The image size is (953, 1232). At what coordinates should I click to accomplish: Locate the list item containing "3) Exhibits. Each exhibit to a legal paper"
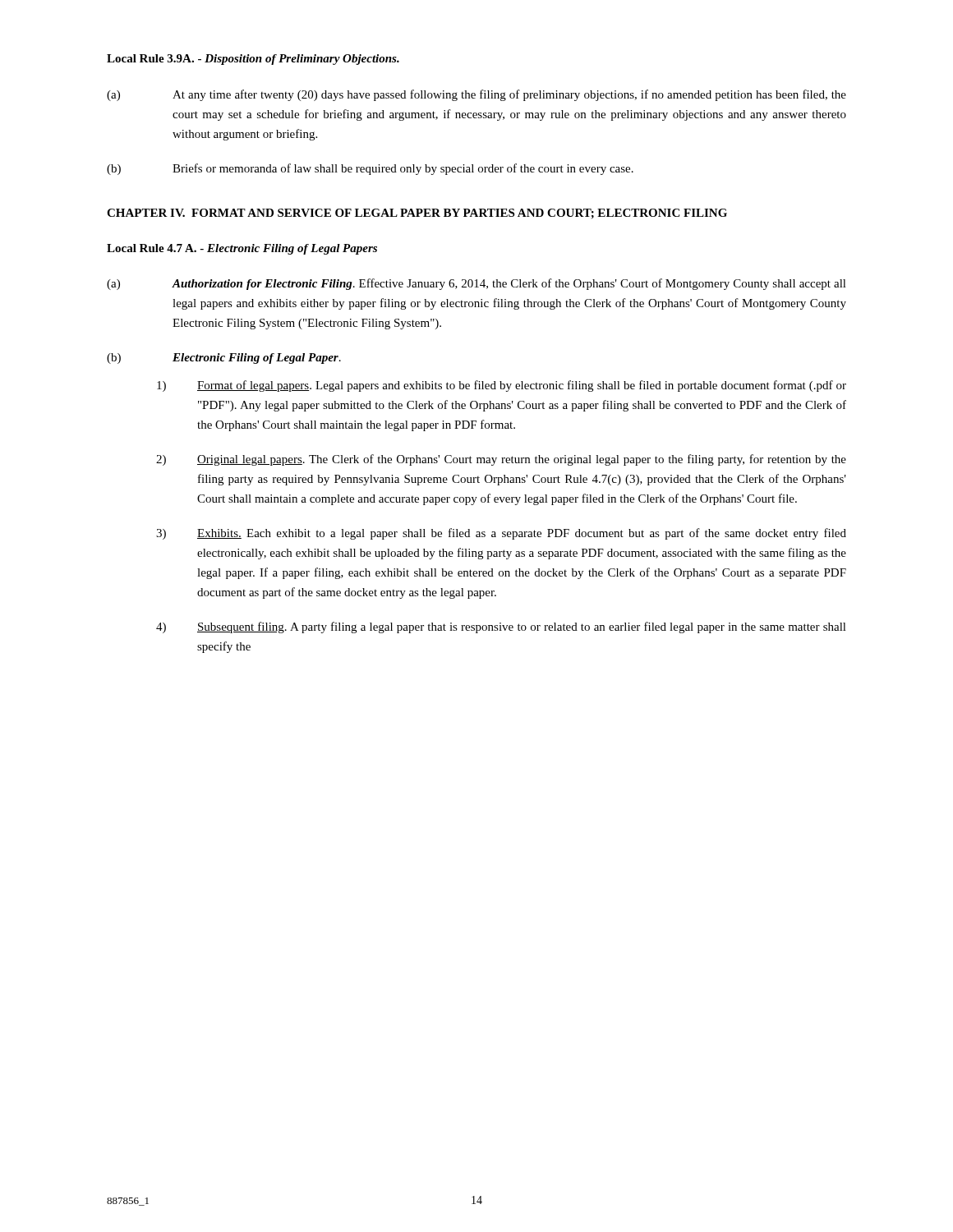[x=501, y=563]
